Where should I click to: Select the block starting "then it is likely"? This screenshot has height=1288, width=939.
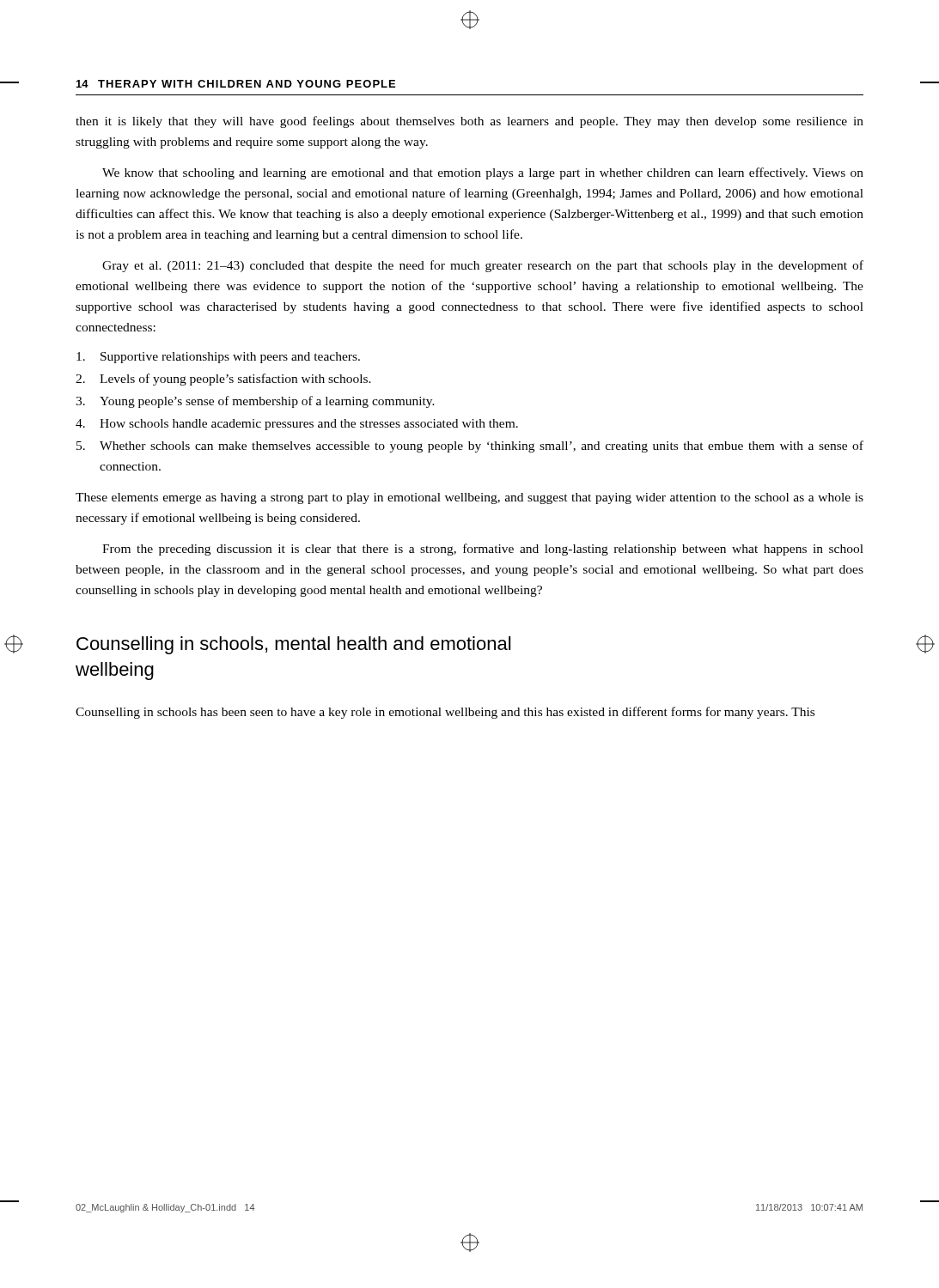click(x=470, y=131)
